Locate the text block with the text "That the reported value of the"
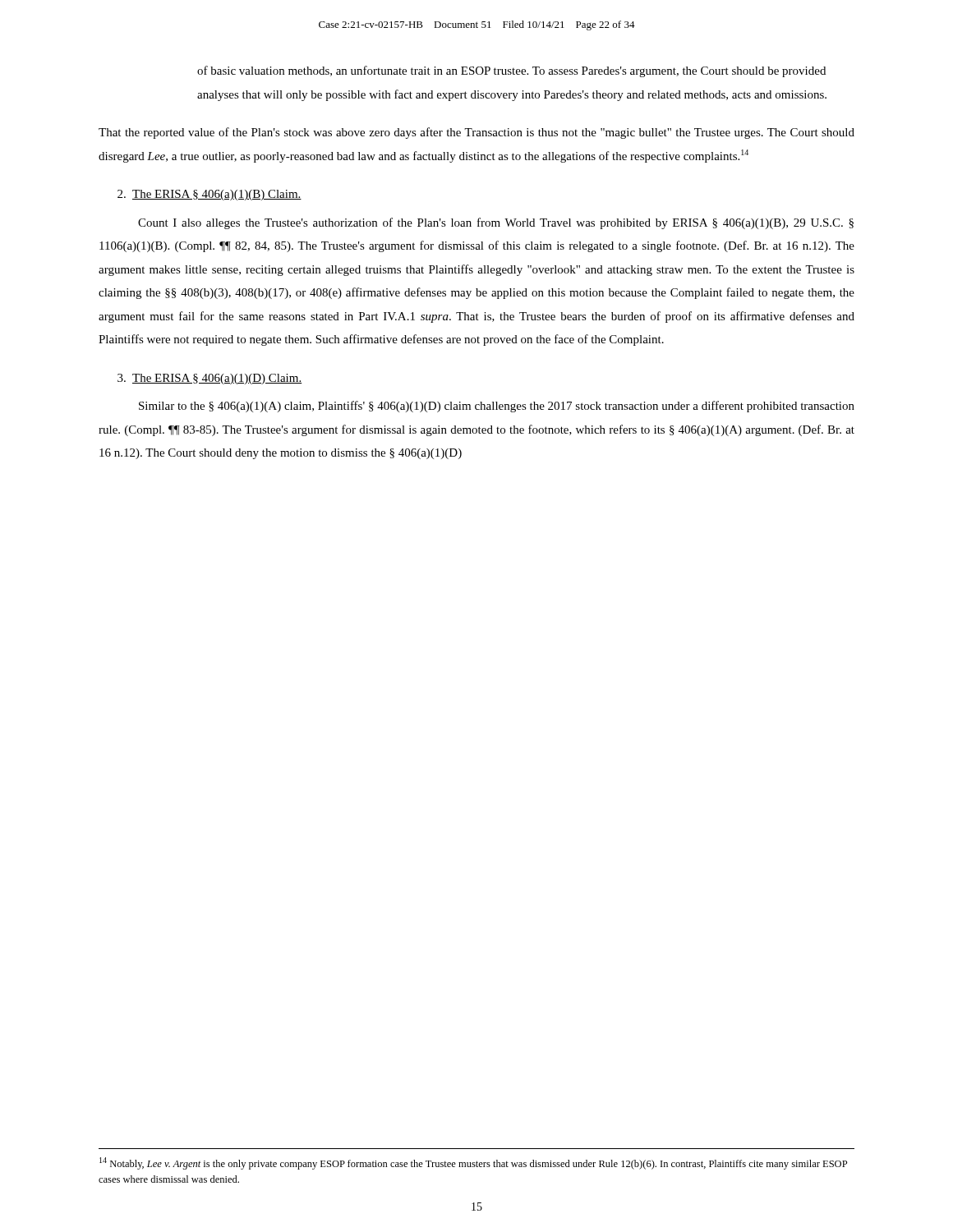This screenshot has height=1232, width=953. tap(476, 144)
